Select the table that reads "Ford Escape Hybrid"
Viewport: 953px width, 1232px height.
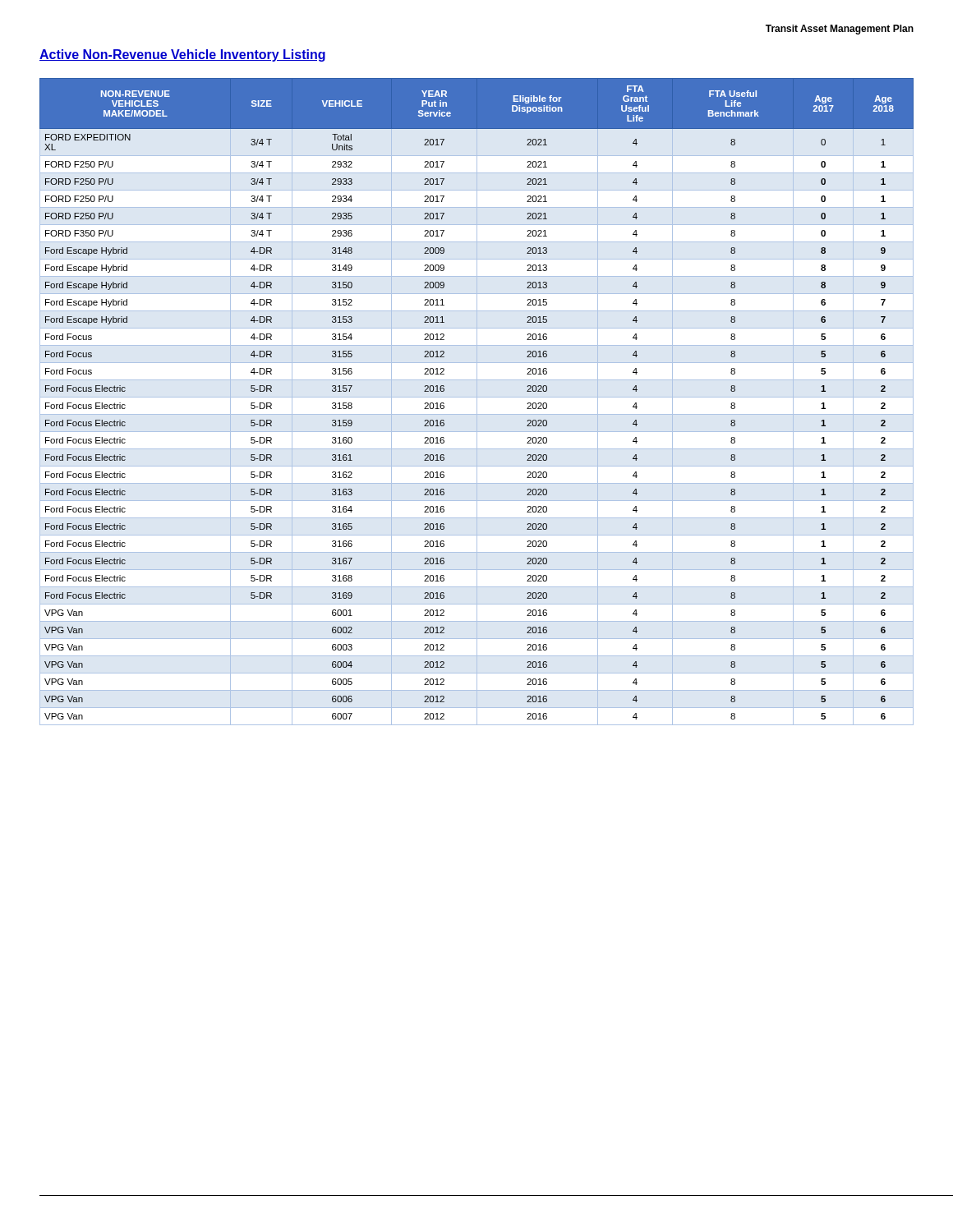click(x=476, y=402)
